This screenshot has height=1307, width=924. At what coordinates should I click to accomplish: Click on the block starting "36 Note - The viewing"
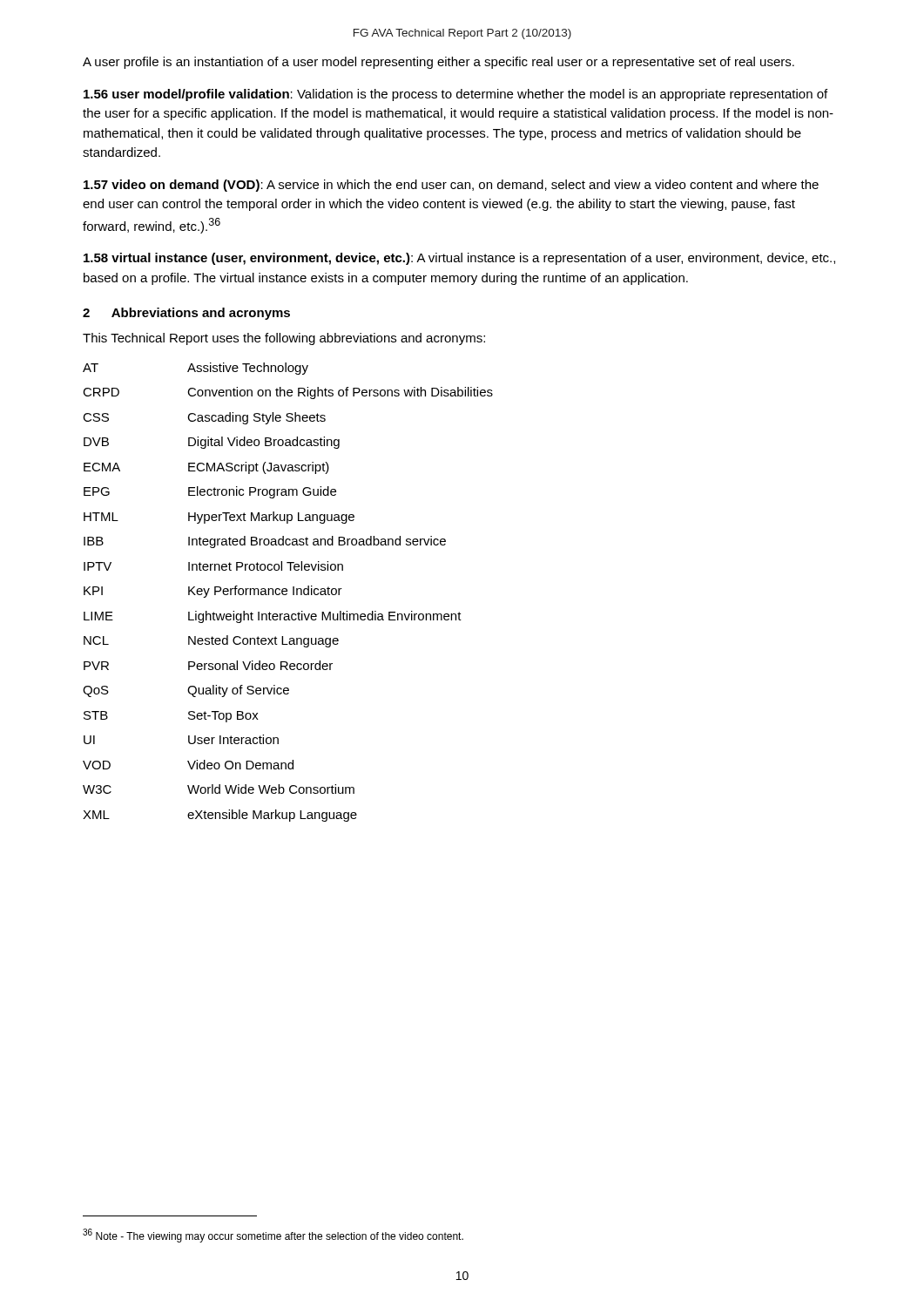462,1236
